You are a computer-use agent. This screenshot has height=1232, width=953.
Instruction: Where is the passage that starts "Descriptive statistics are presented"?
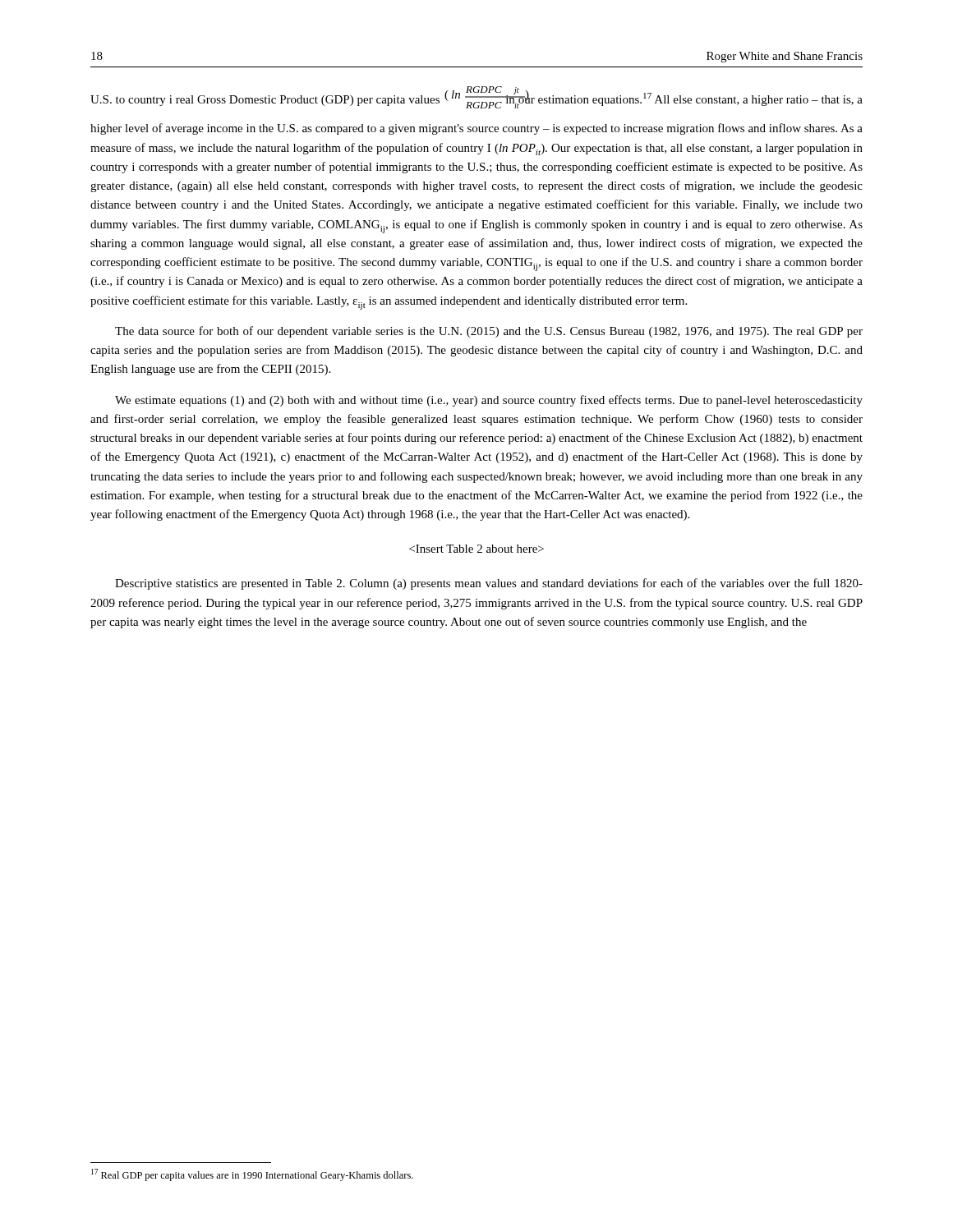point(476,603)
